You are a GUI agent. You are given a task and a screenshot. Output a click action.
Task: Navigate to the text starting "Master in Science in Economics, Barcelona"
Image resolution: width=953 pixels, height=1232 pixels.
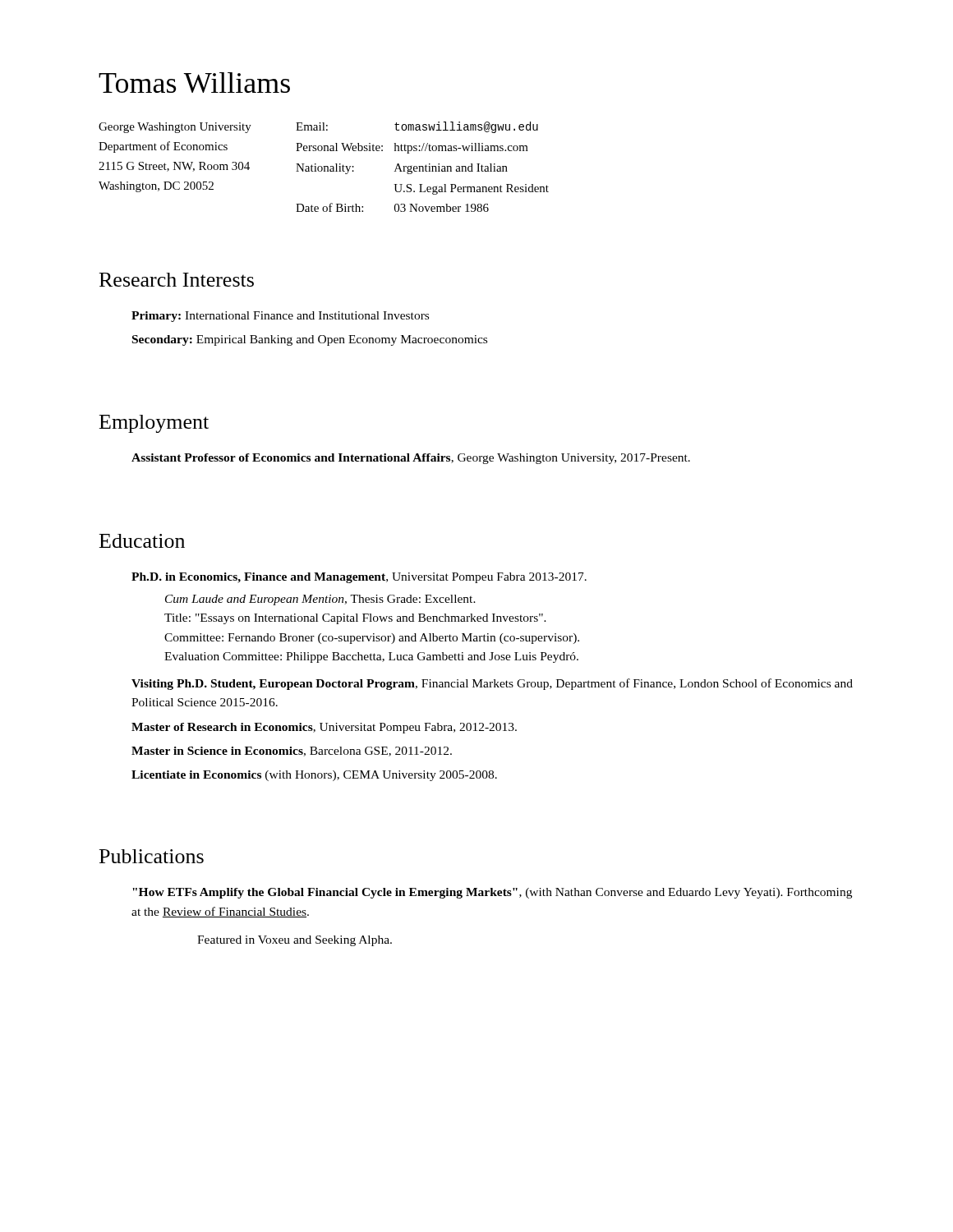(x=292, y=750)
